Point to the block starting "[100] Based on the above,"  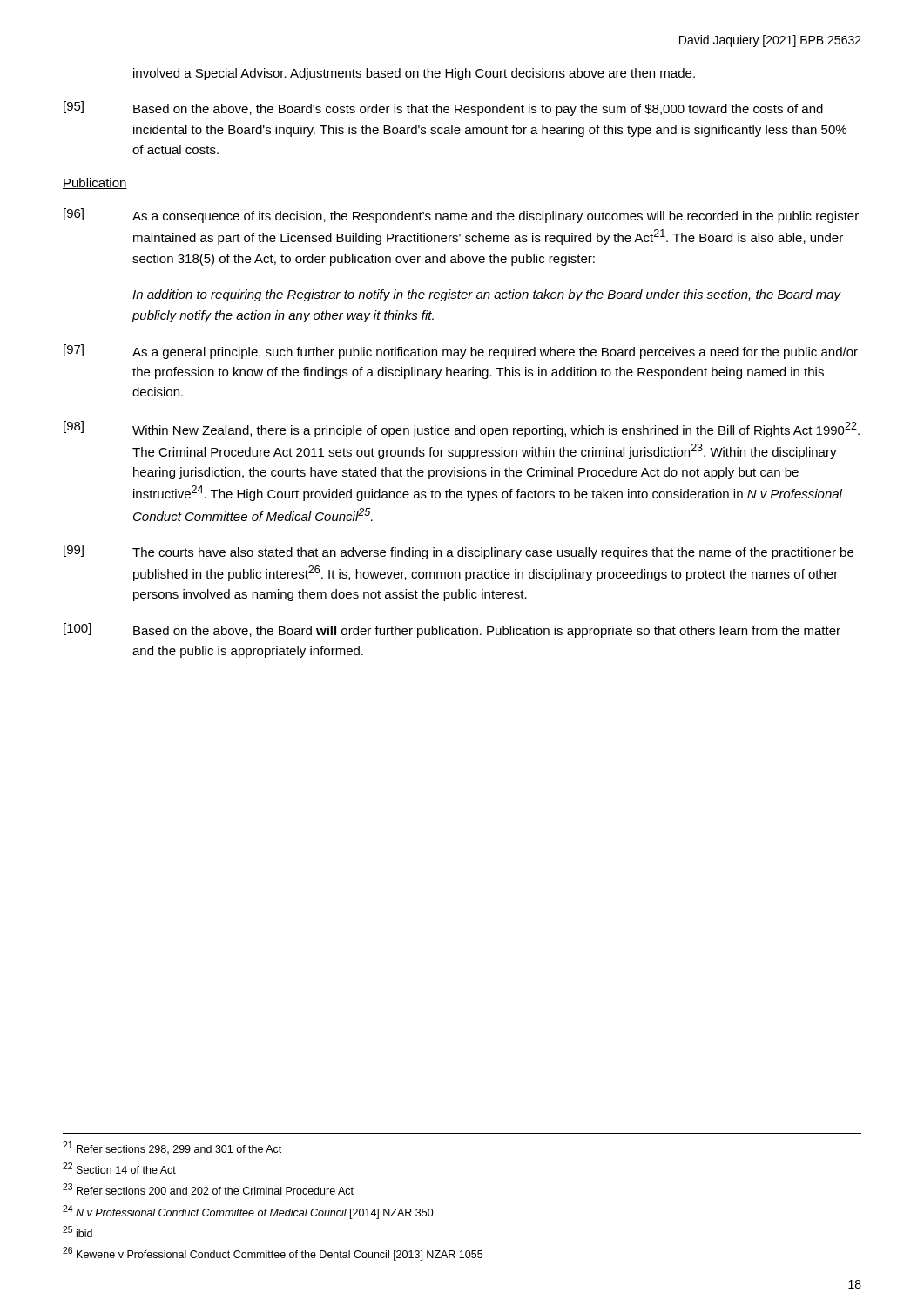pyautogui.click(x=462, y=640)
